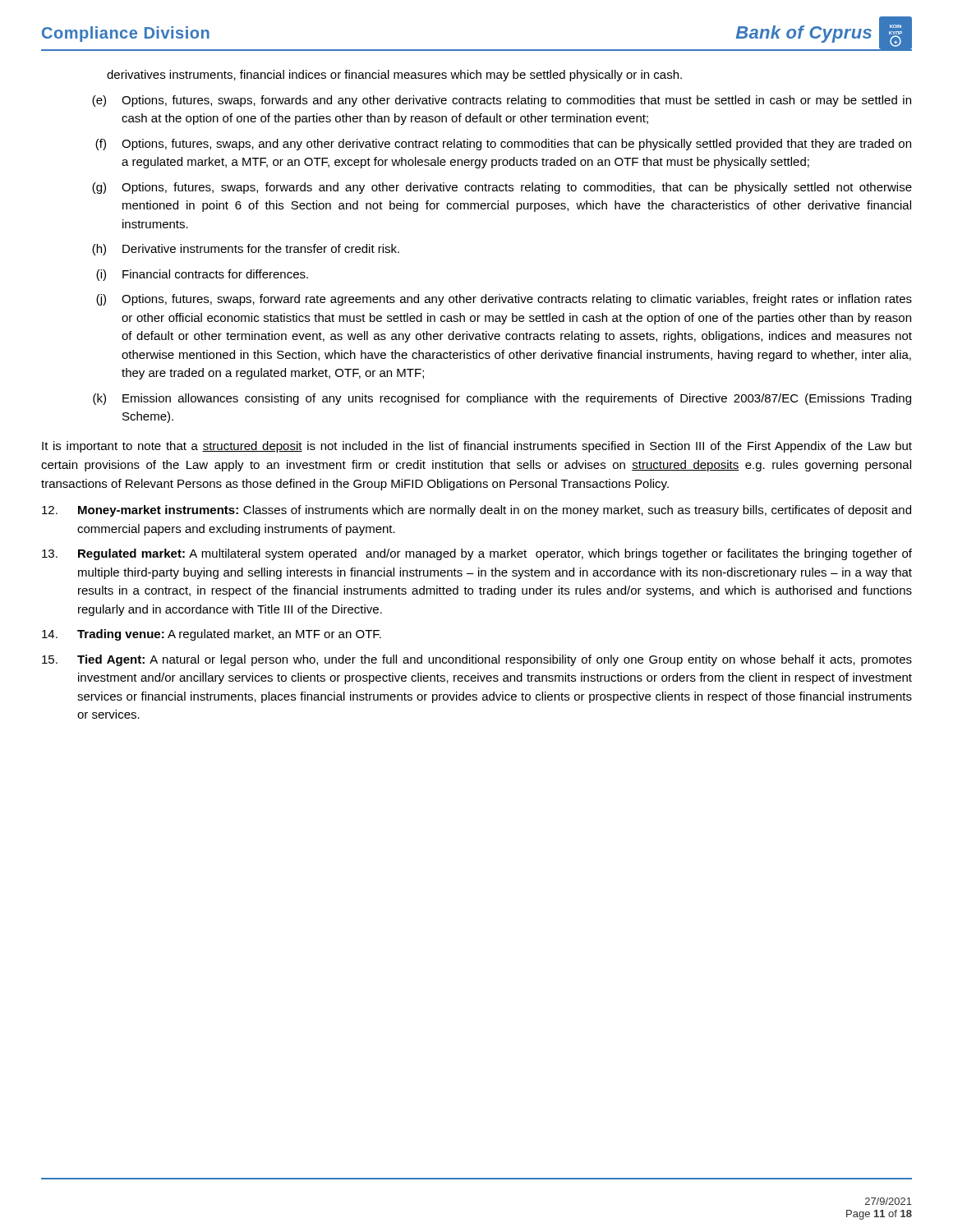Locate the text block starting "13. Regulated market: A"
Viewport: 953px width, 1232px height.
476,582
